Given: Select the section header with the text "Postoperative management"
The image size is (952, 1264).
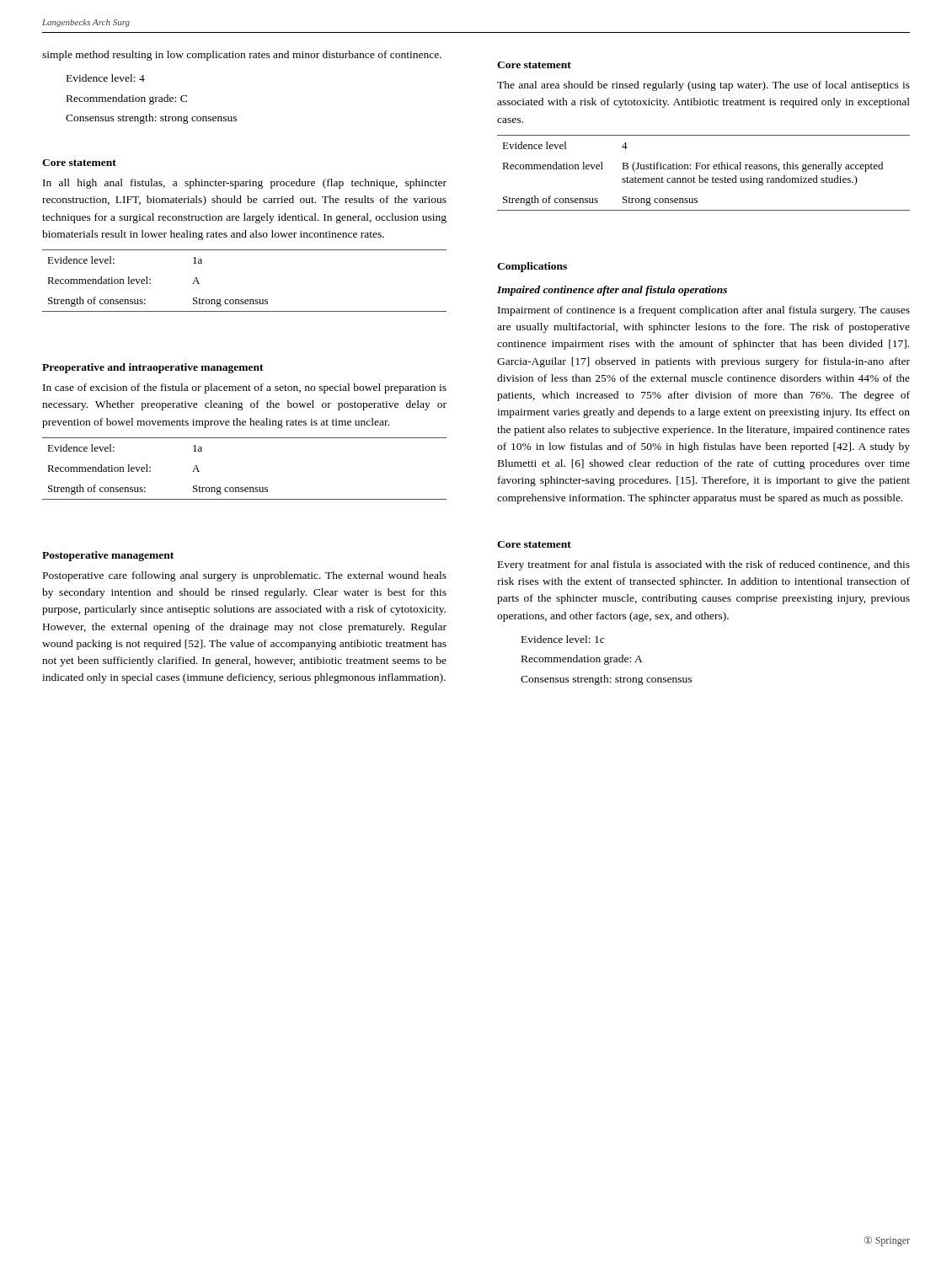Looking at the screenshot, I should pos(108,555).
